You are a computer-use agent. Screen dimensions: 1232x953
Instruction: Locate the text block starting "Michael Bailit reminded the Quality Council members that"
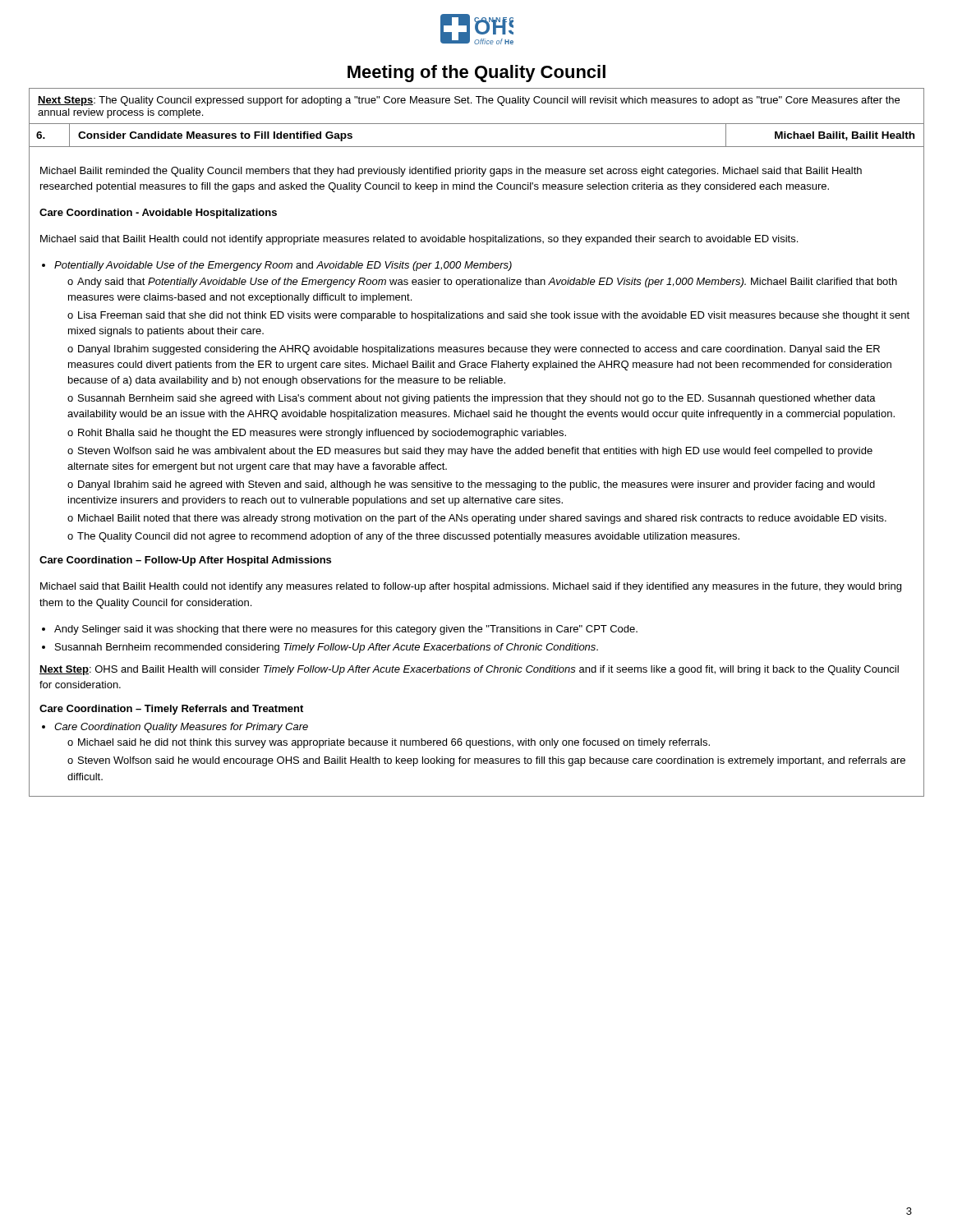tap(476, 178)
